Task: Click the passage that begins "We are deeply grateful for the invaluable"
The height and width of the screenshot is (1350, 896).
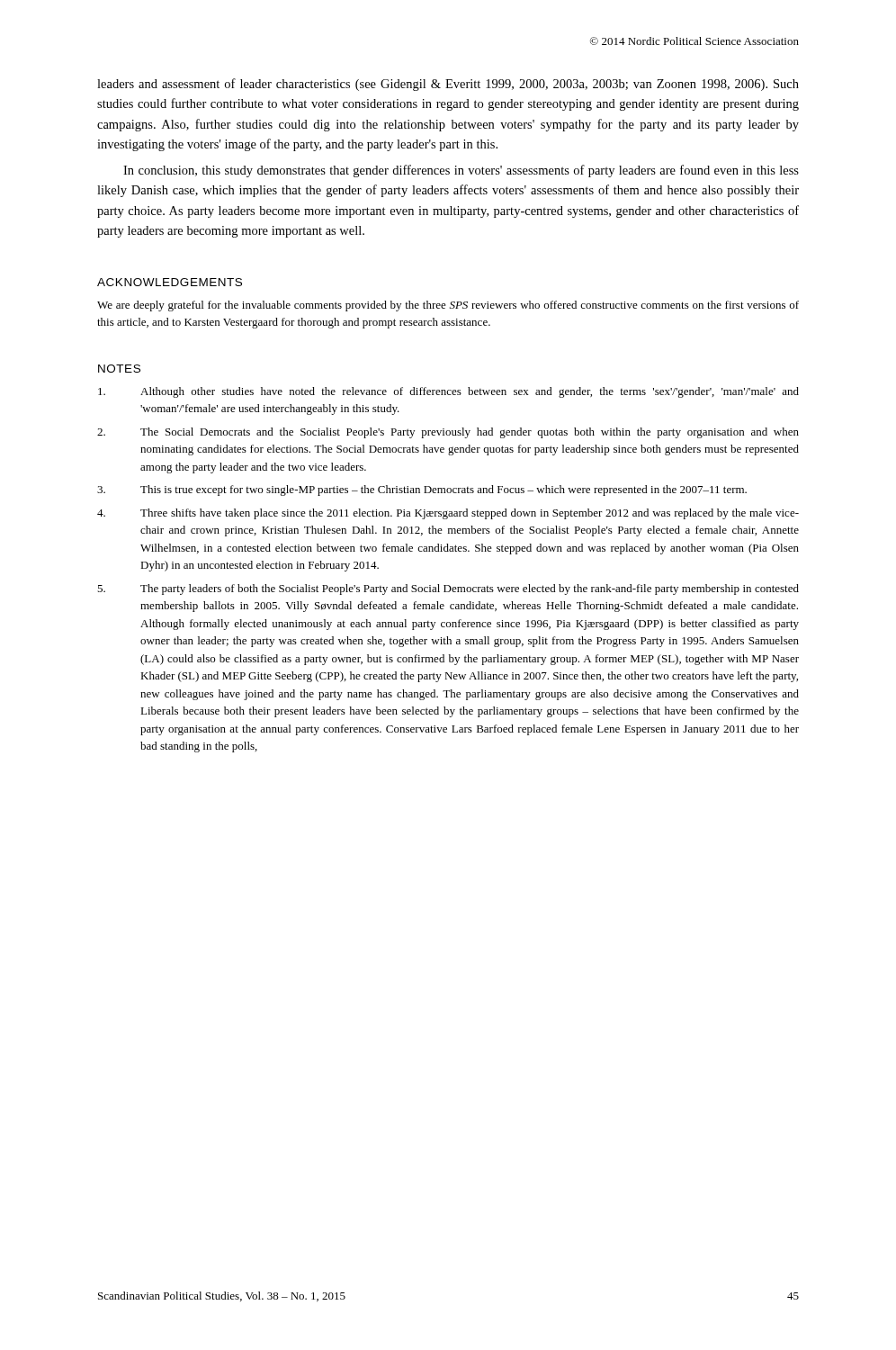Action: [x=448, y=313]
